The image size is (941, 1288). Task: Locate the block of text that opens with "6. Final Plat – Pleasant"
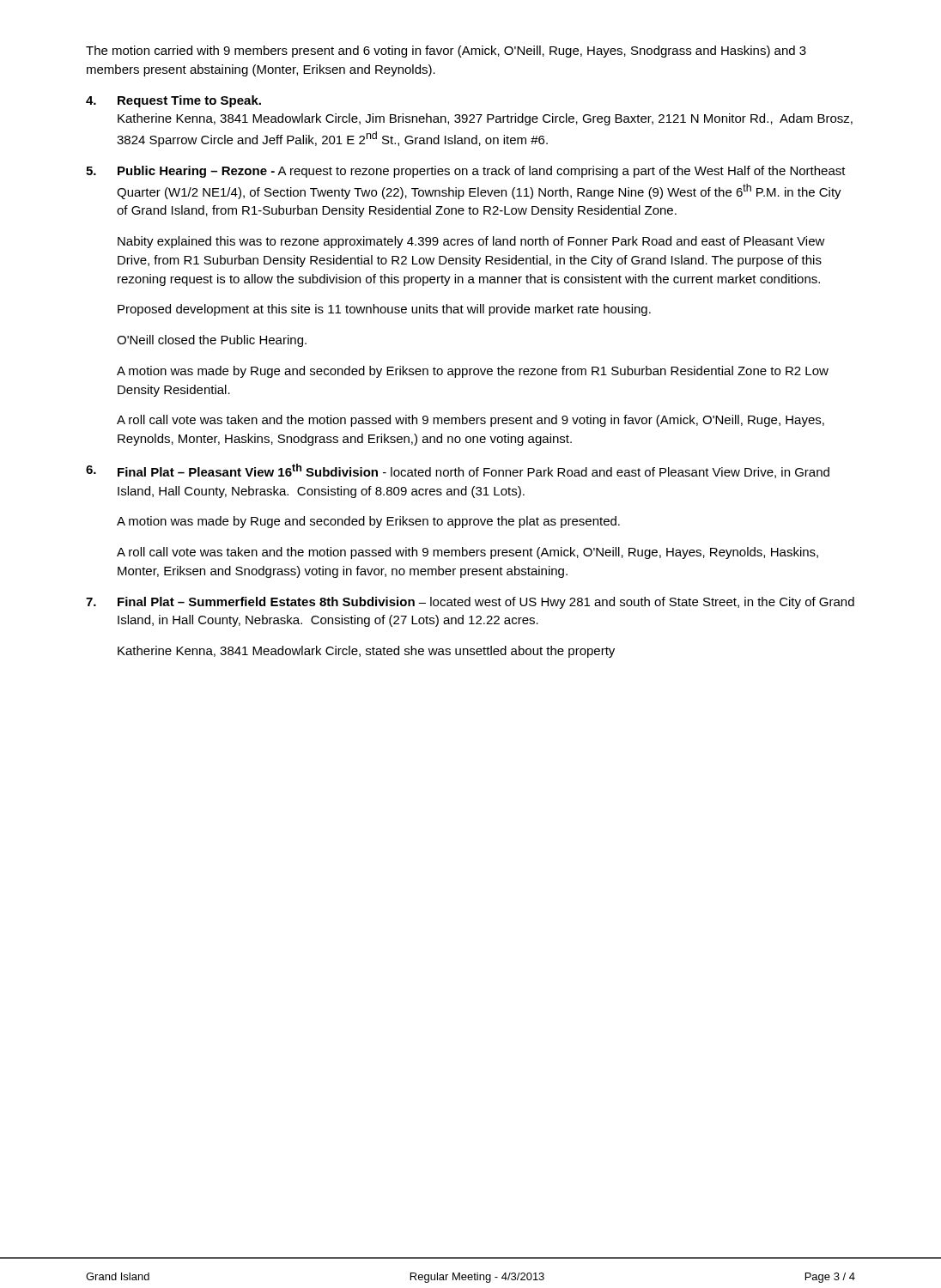pyautogui.click(x=470, y=480)
